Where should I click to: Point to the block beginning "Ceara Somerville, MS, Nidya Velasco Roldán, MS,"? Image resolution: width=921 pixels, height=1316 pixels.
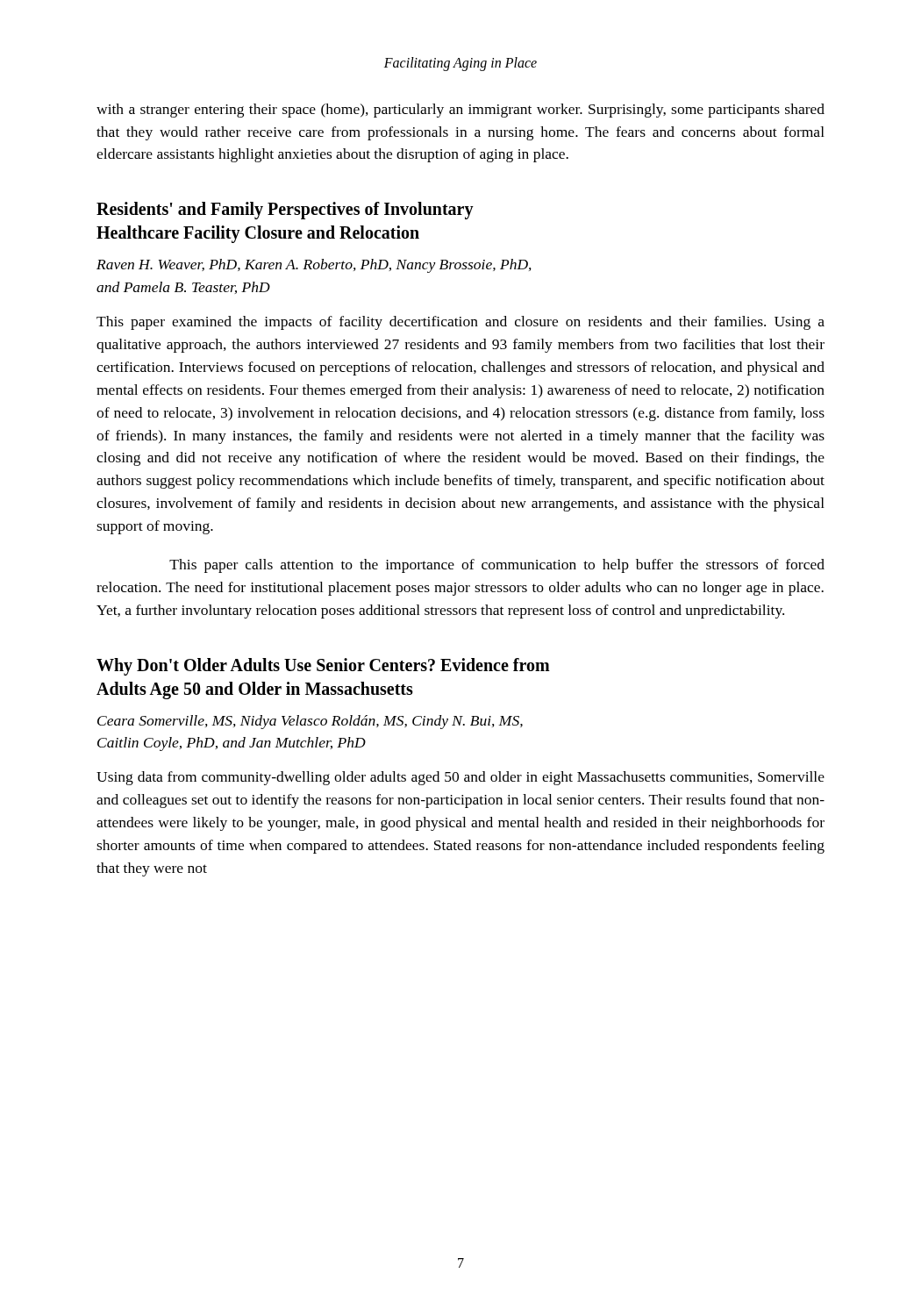(310, 731)
